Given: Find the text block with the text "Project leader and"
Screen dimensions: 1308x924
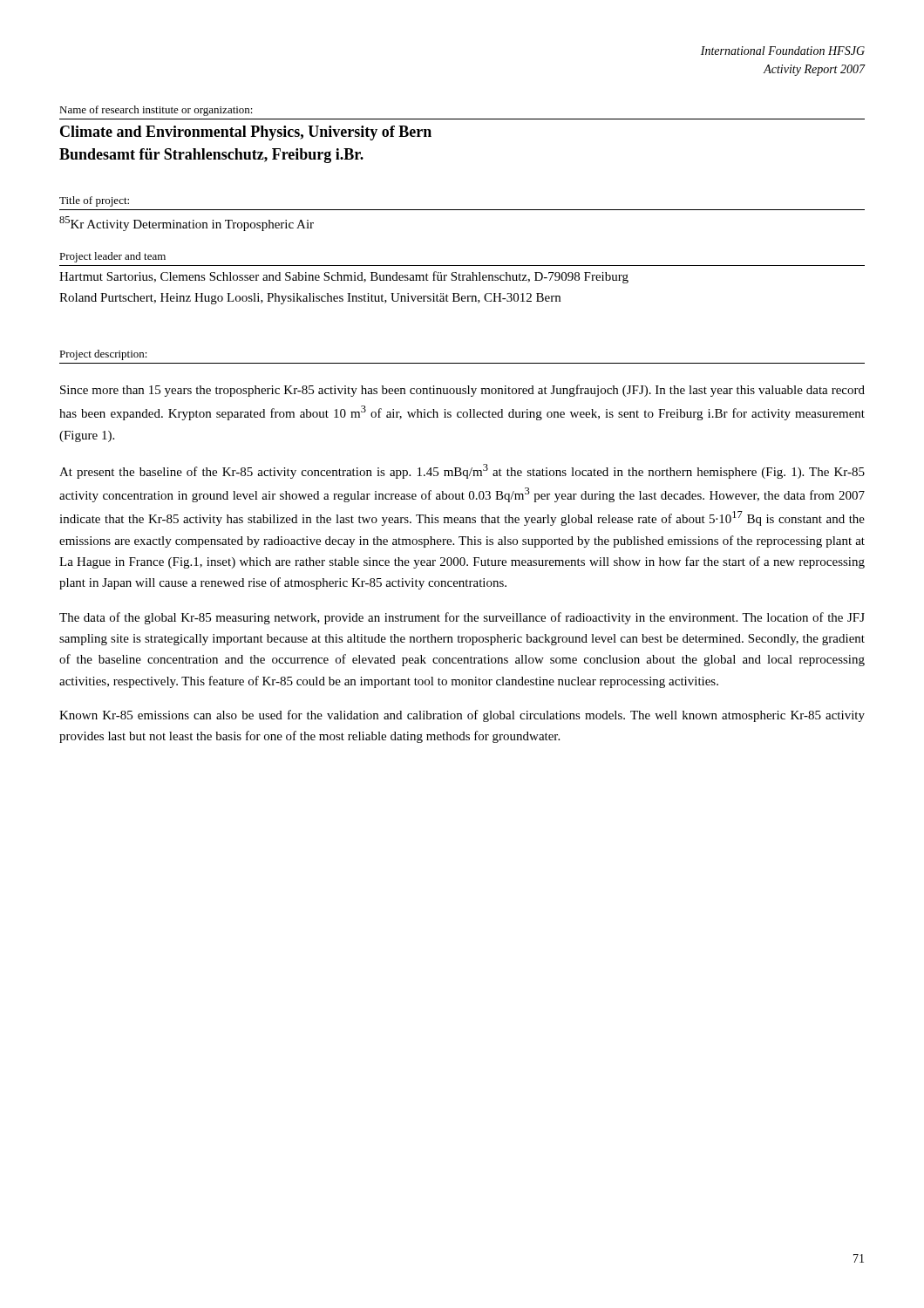Looking at the screenshot, I should pos(462,258).
